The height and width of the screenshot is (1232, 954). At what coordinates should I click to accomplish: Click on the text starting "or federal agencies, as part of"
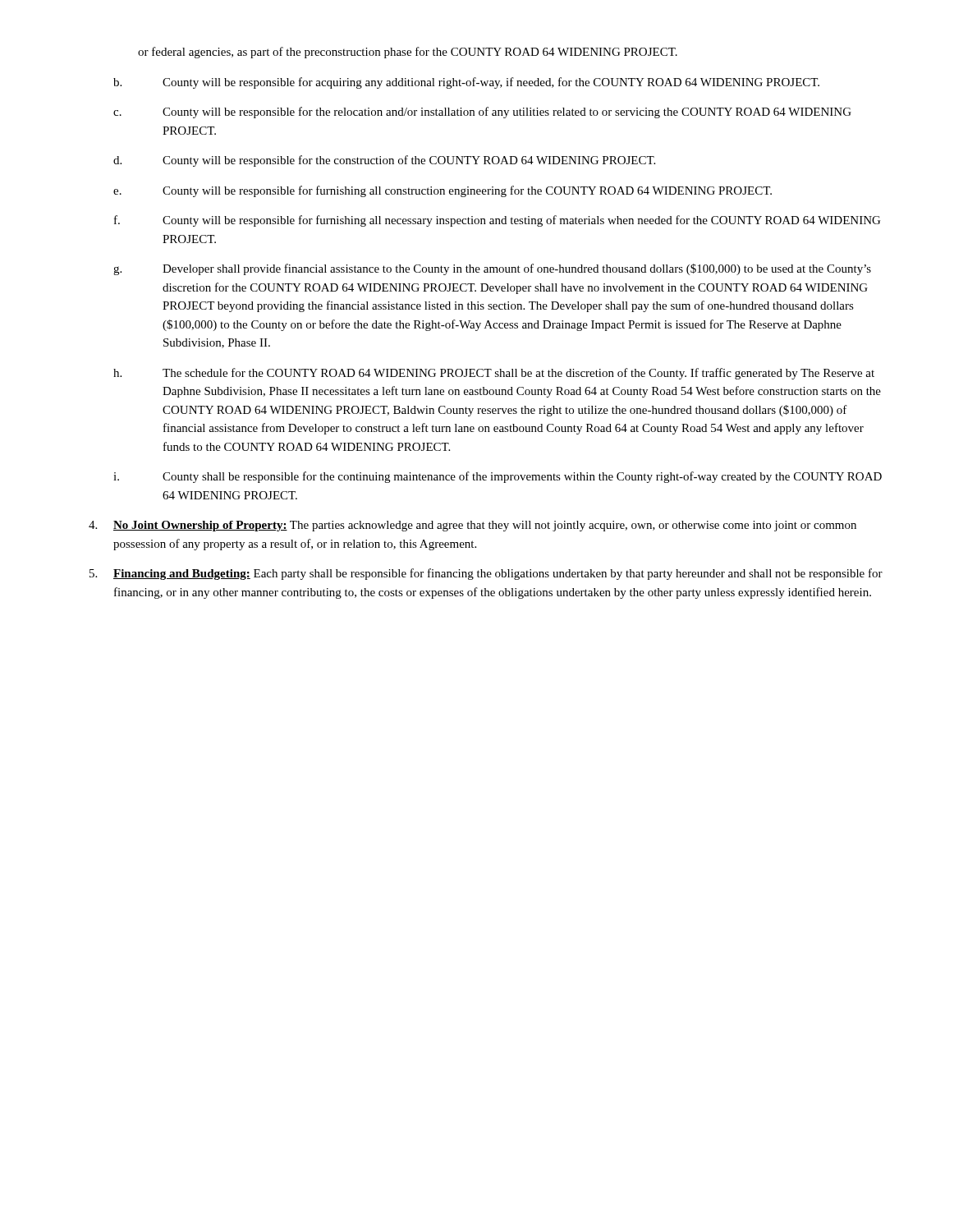click(408, 52)
